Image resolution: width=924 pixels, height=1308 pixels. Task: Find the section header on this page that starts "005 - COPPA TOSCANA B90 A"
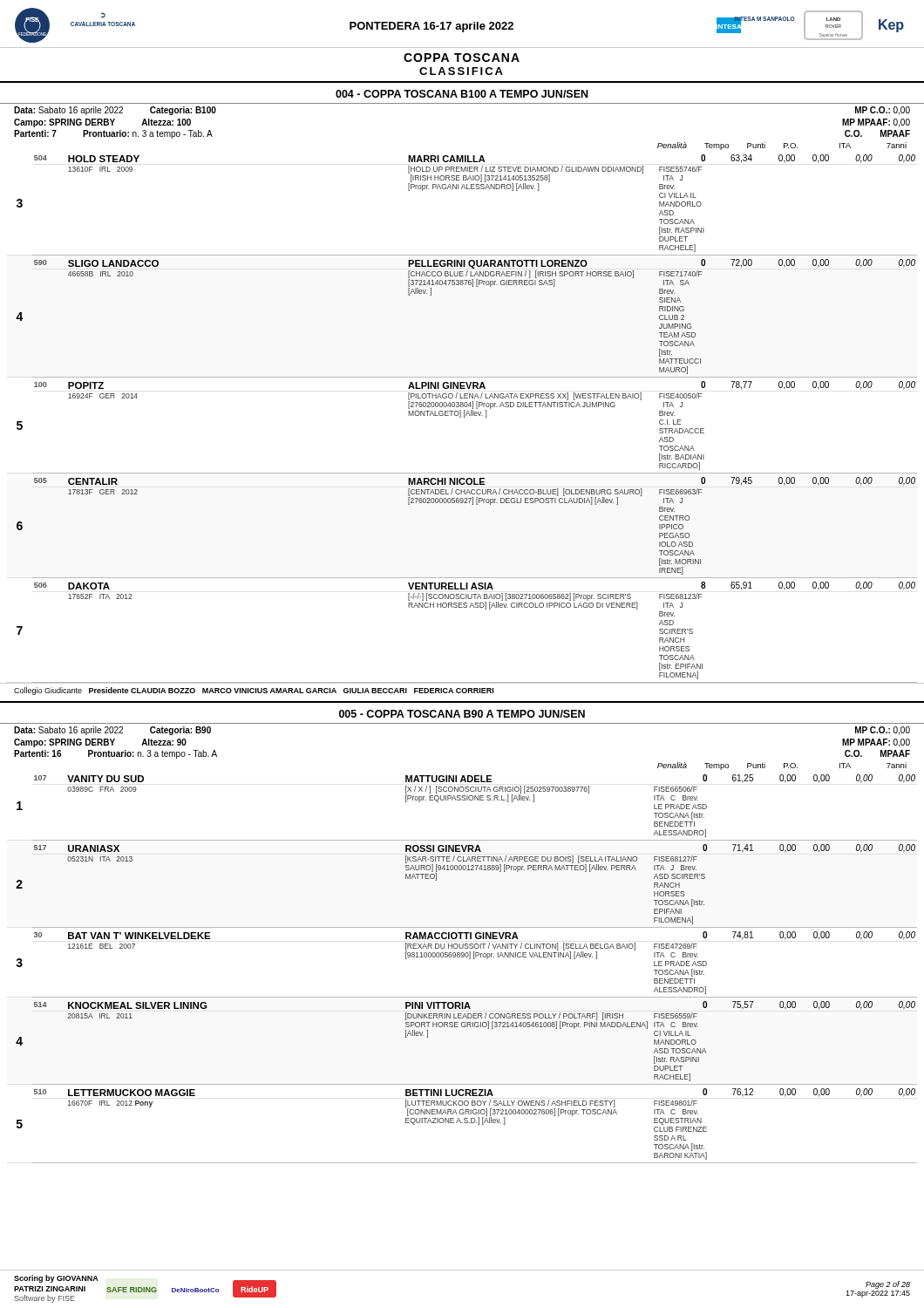pyautogui.click(x=462, y=714)
